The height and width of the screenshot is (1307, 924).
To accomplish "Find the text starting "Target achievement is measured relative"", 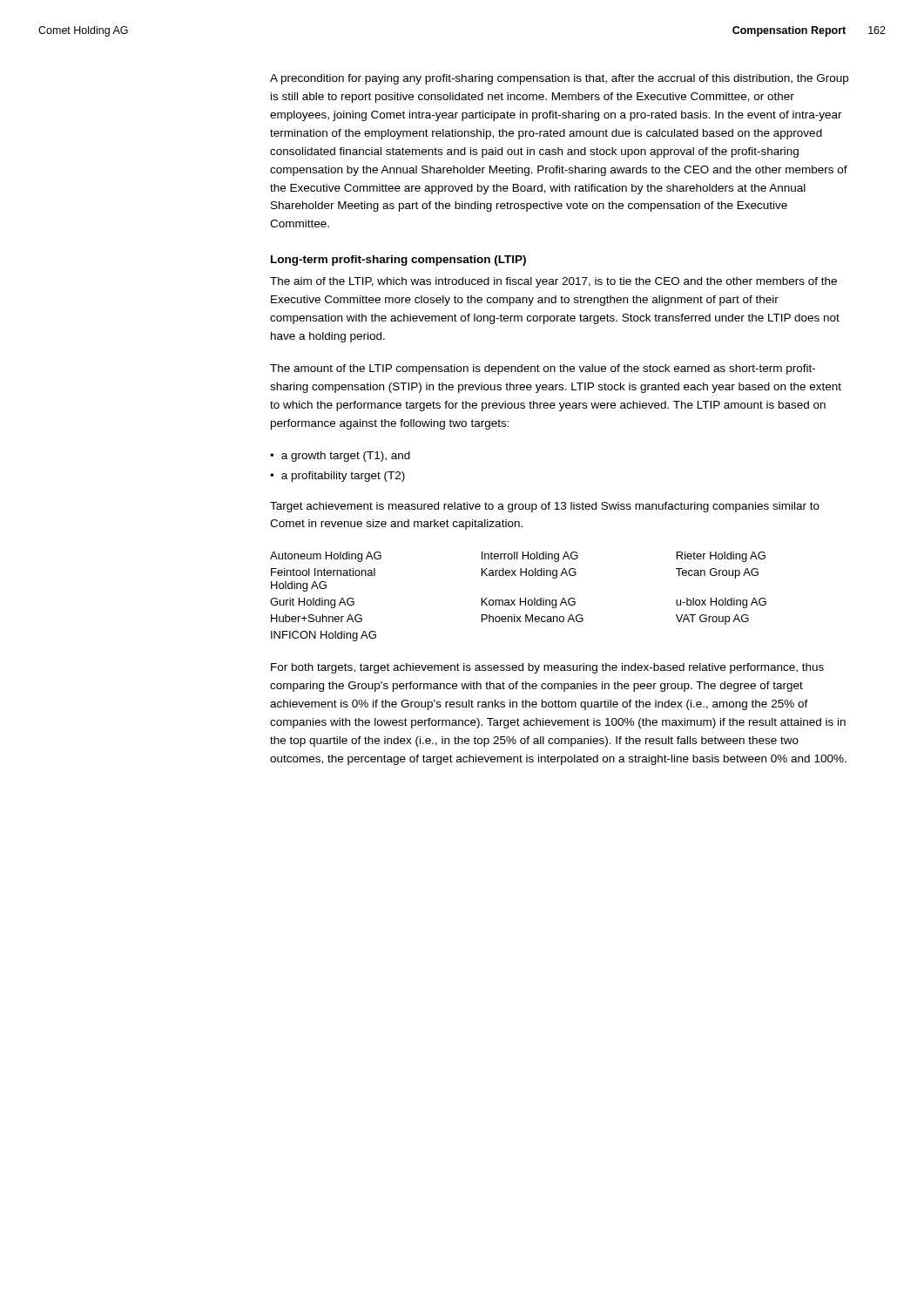I will click(545, 515).
